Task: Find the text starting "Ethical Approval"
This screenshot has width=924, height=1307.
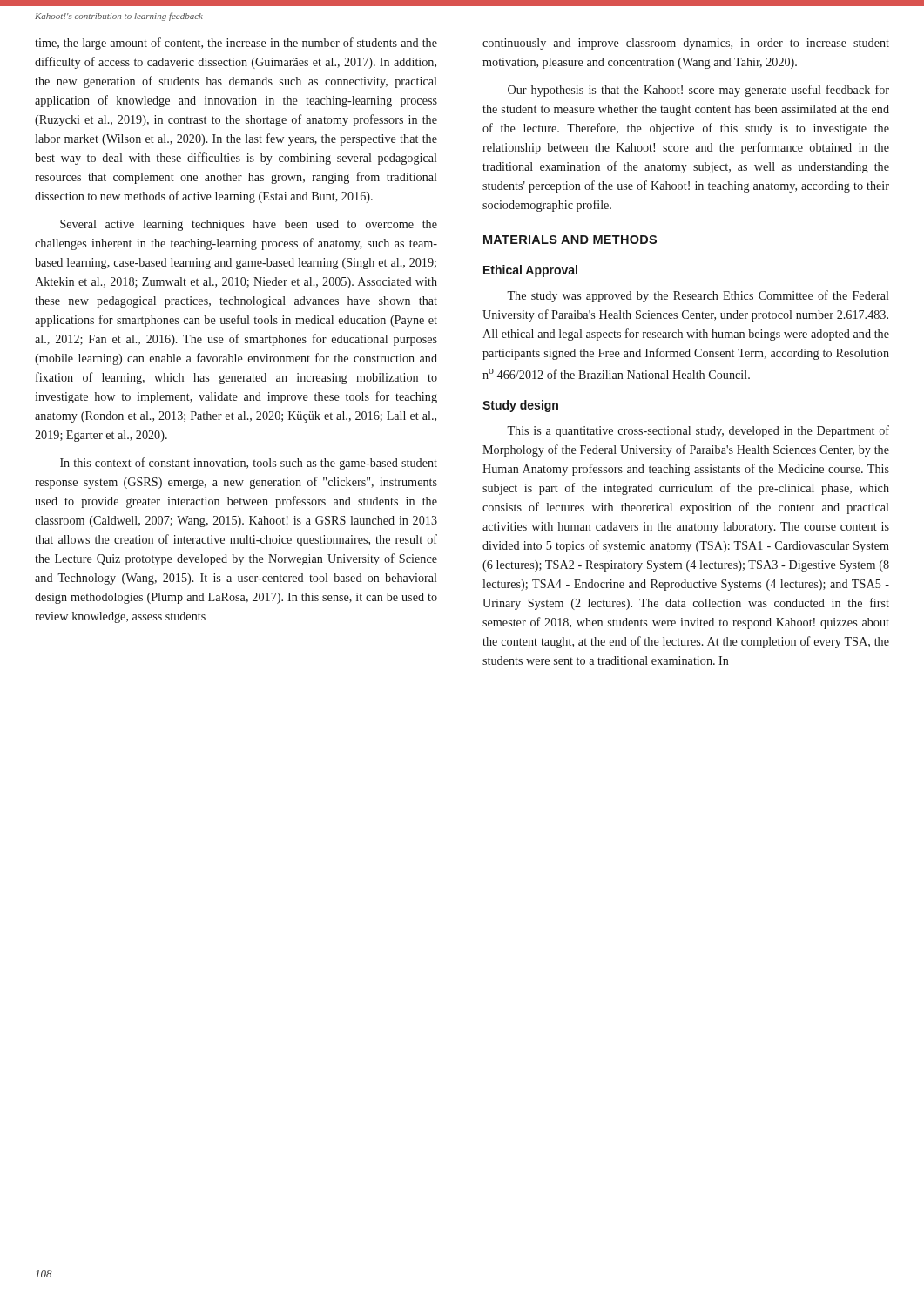Action: point(530,270)
